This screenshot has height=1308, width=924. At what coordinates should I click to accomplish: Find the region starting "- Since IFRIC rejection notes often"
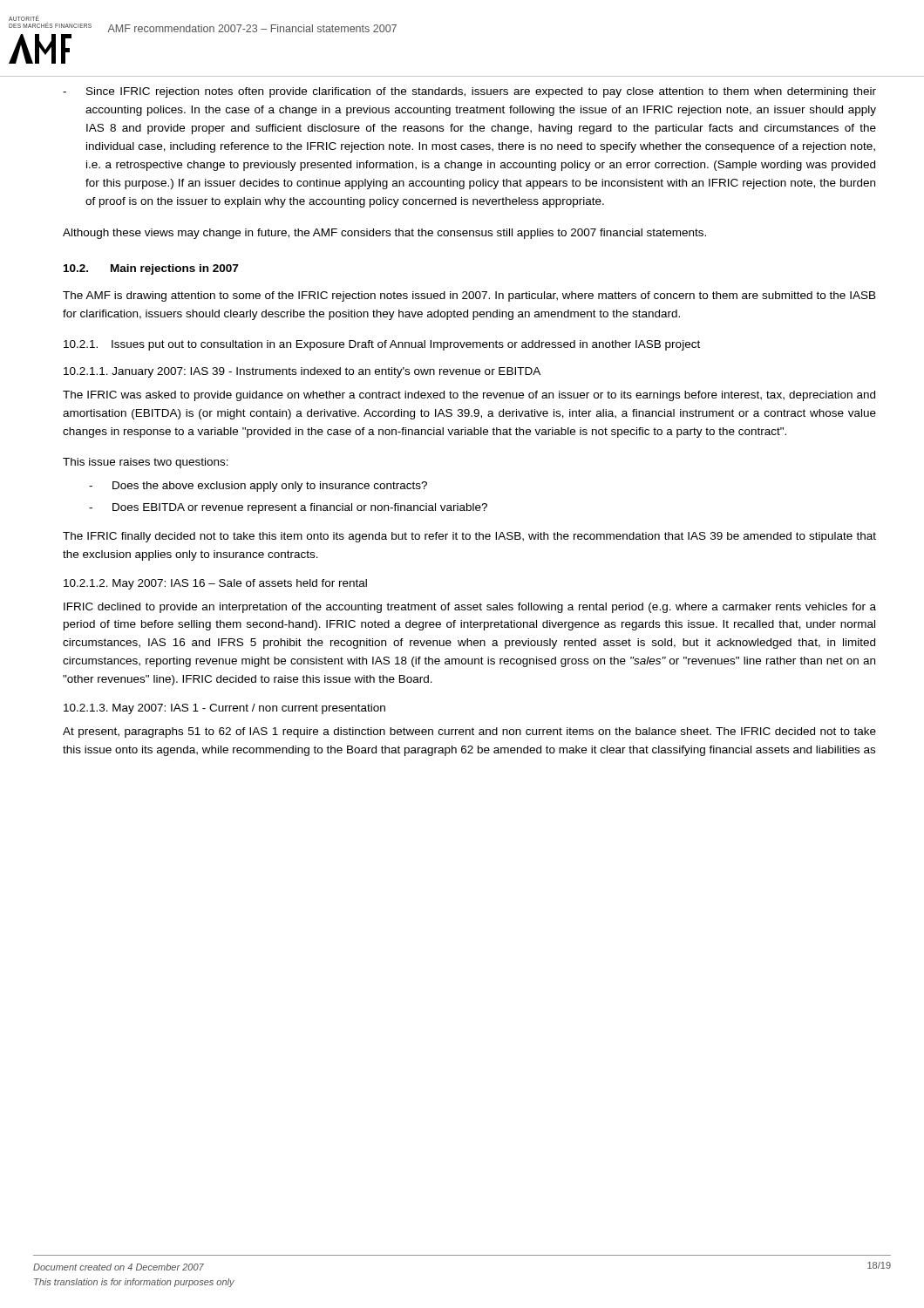tap(469, 147)
